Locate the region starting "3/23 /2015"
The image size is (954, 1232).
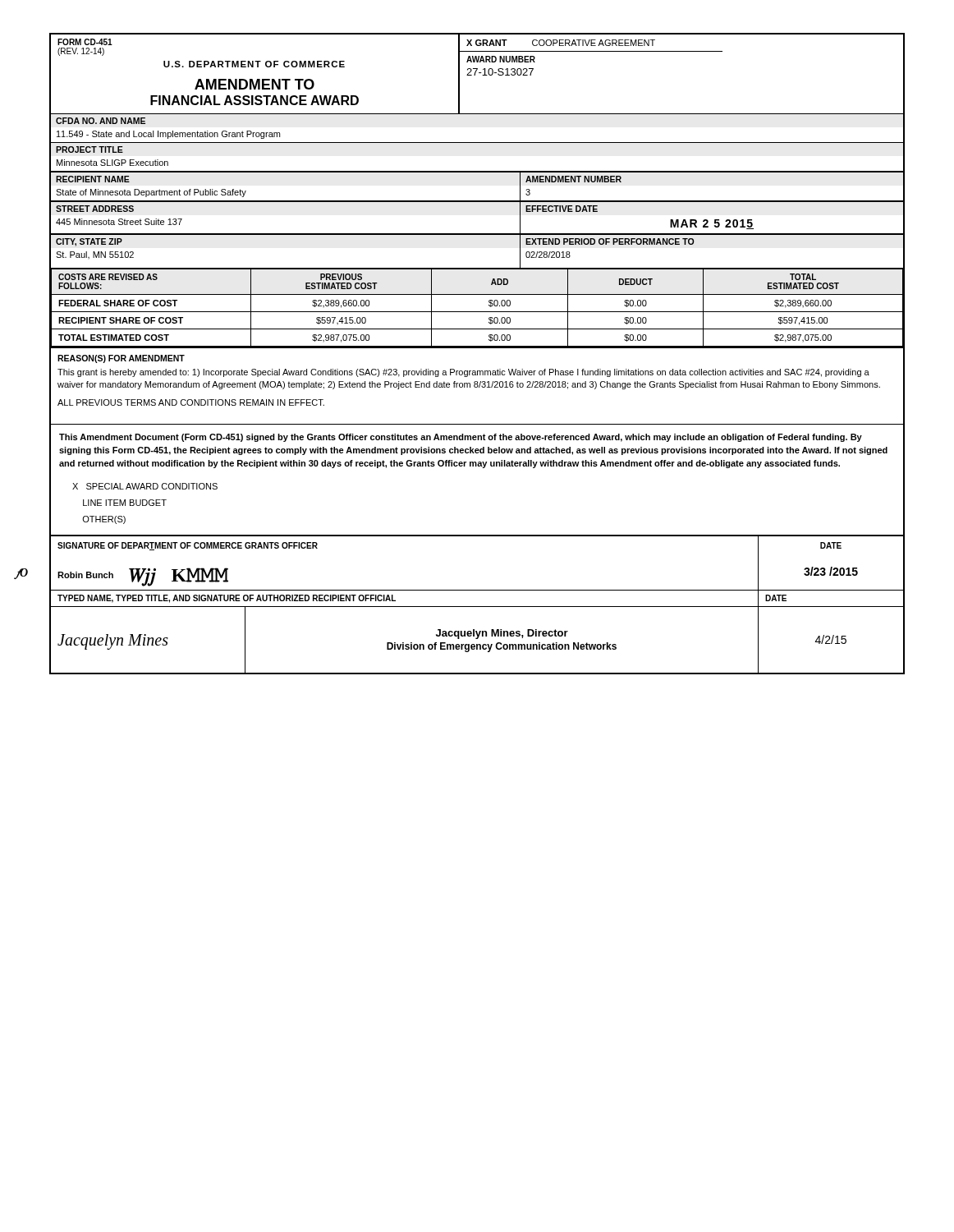click(x=831, y=571)
